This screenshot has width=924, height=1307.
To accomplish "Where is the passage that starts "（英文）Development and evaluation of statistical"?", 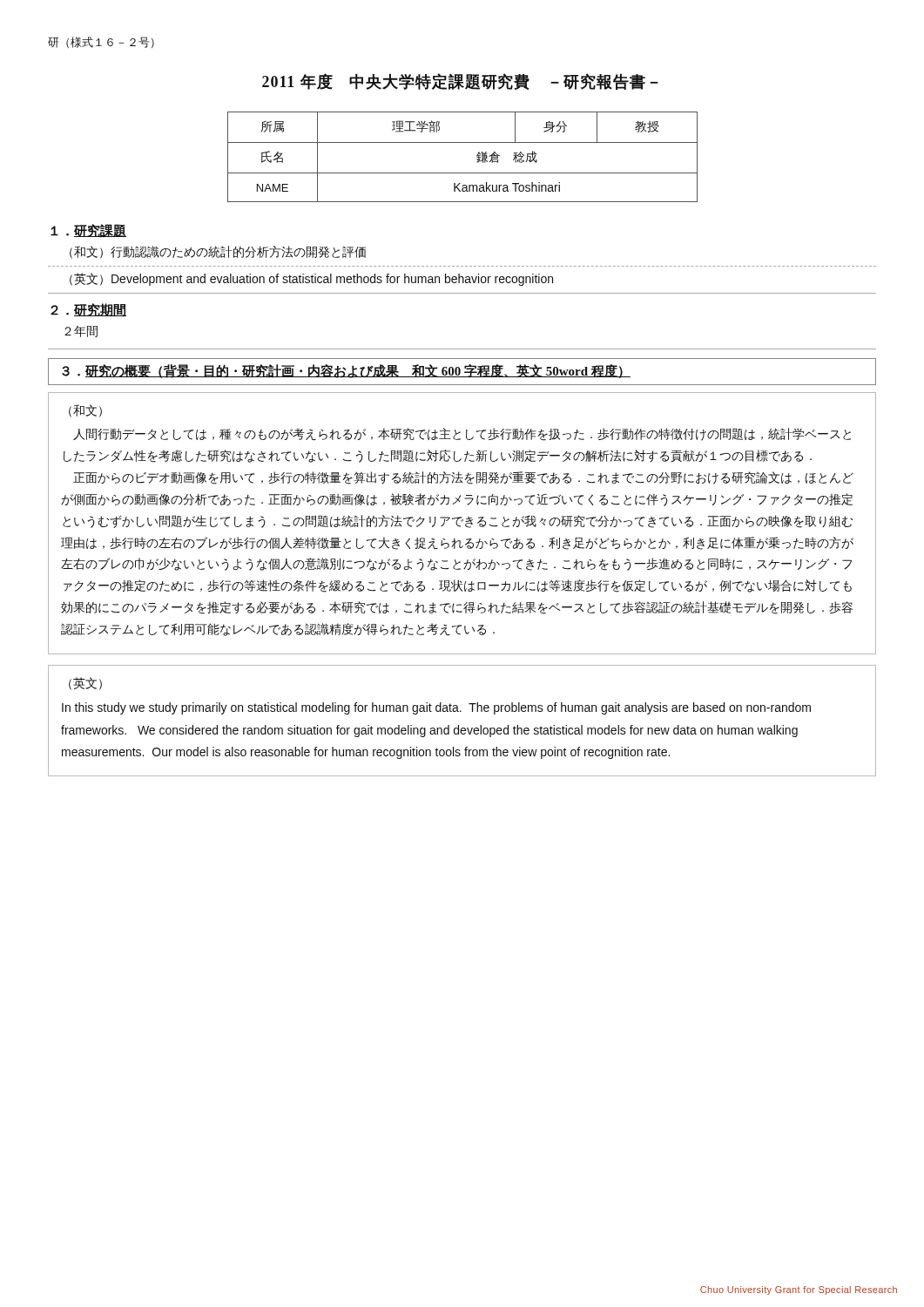I will click(308, 279).
